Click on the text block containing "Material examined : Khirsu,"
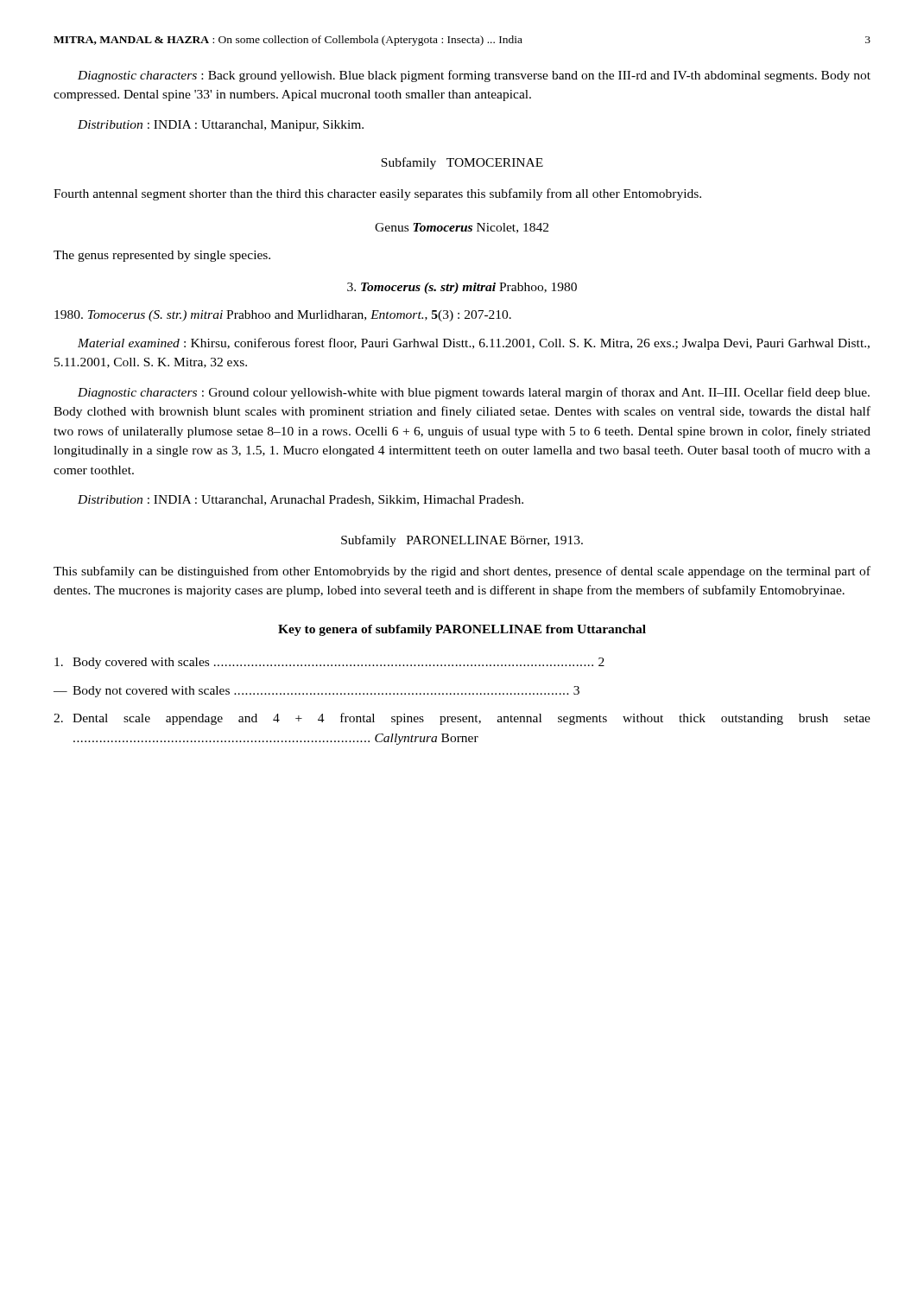The width and height of the screenshot is (924, 1296). [x=462, y=352]
